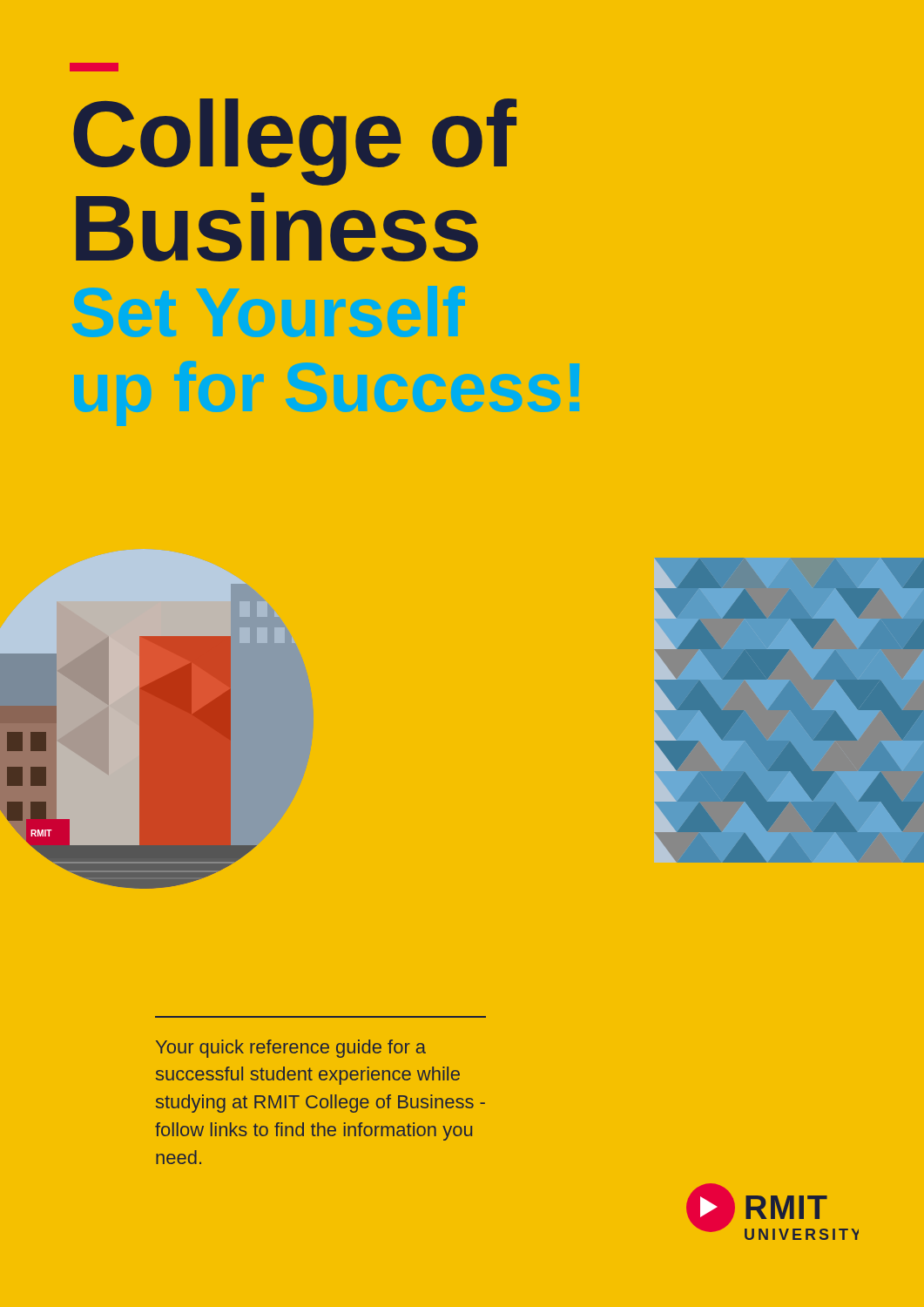Navigate to the element starting "College ofBusiness Set Yourselfup"
924x1307 pixels.
coord(328,257)
